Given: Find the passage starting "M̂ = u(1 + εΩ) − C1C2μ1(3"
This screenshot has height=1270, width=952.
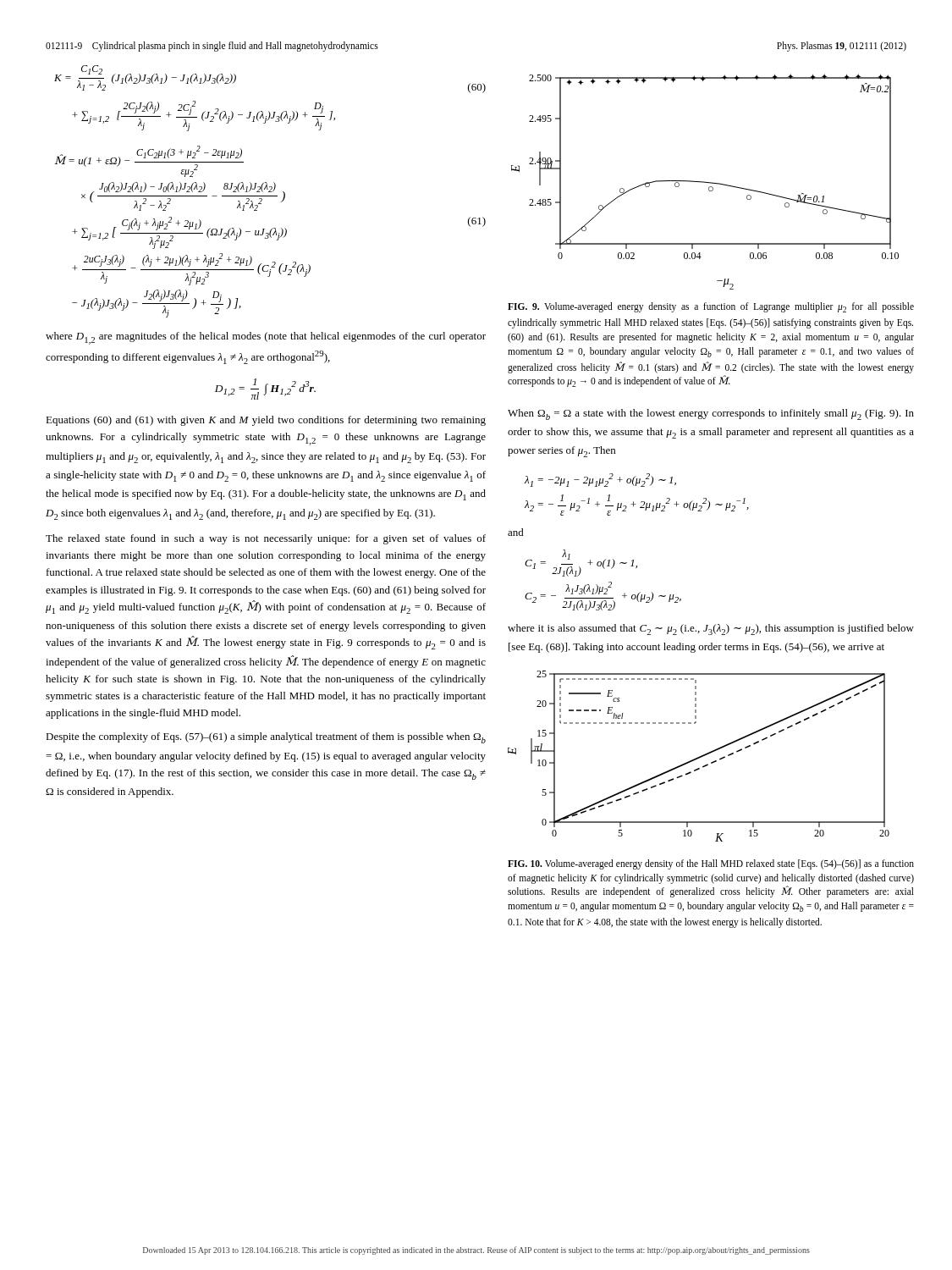Looking at the screenshot, I should (266, 232).
